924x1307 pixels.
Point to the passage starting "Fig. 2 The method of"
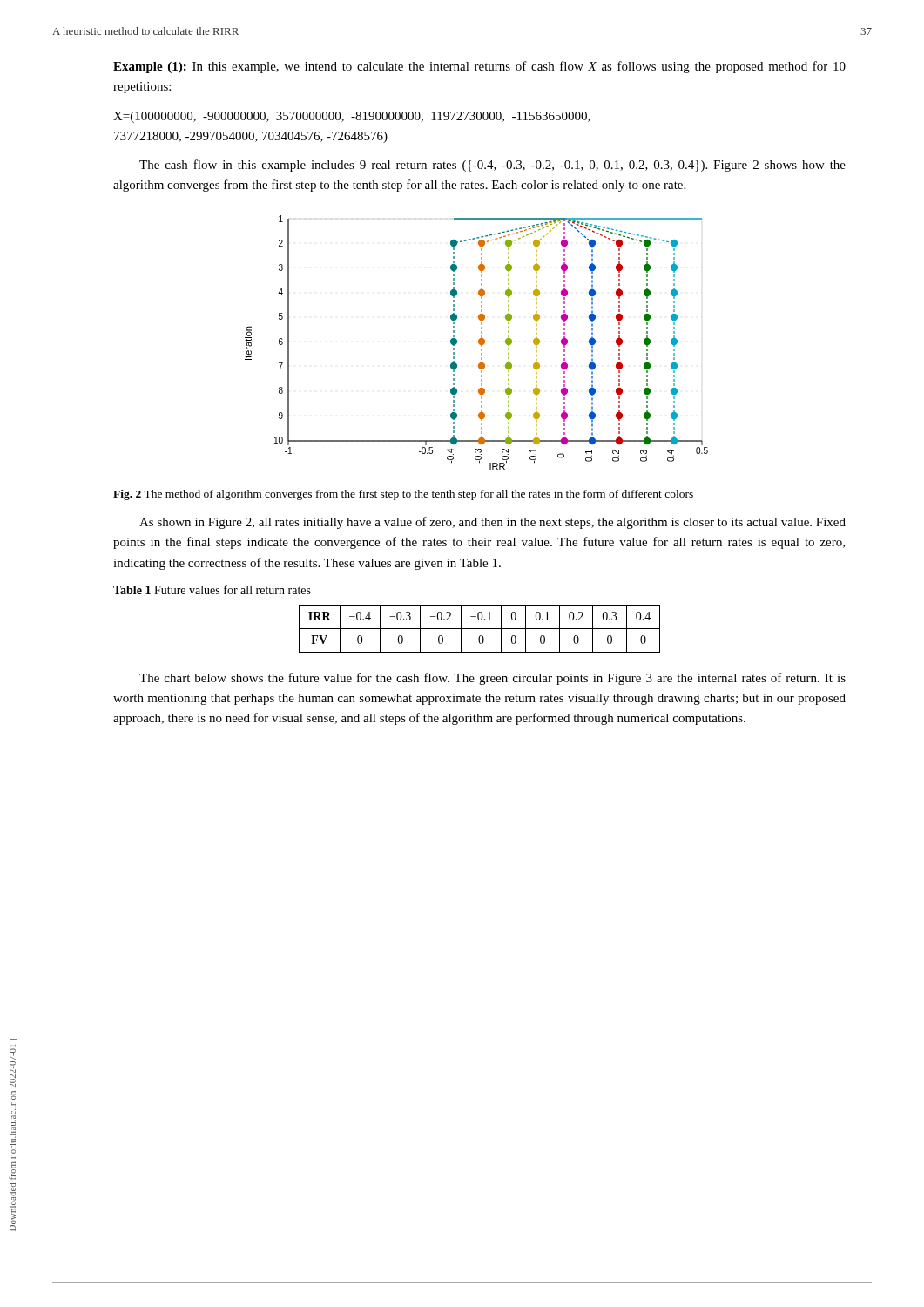pyautogui.click(x=403, y=493)
